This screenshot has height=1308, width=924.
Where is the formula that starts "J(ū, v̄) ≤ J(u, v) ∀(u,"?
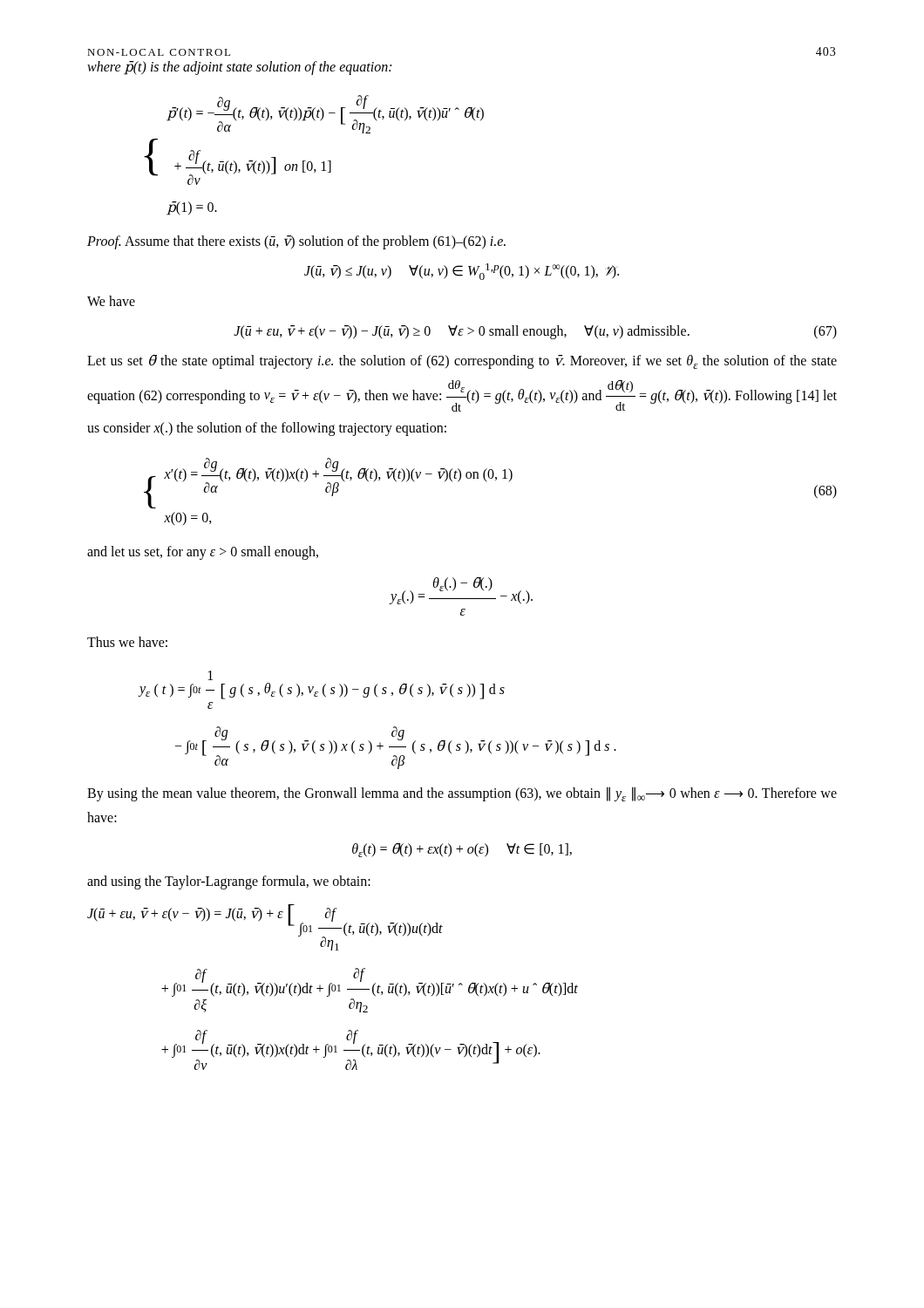click(462, 271)
